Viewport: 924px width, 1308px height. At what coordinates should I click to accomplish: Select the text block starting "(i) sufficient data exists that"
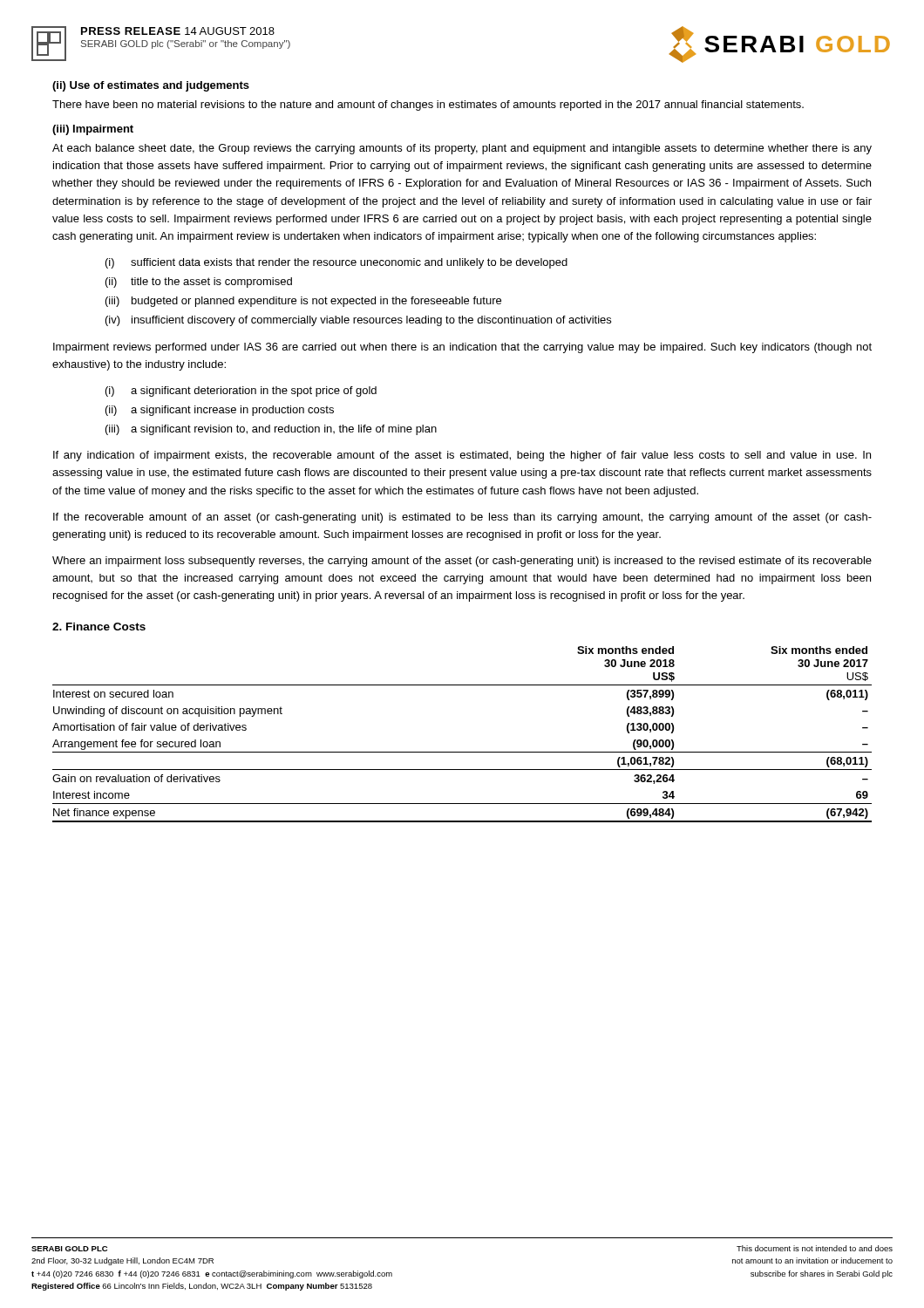(462, 263)
